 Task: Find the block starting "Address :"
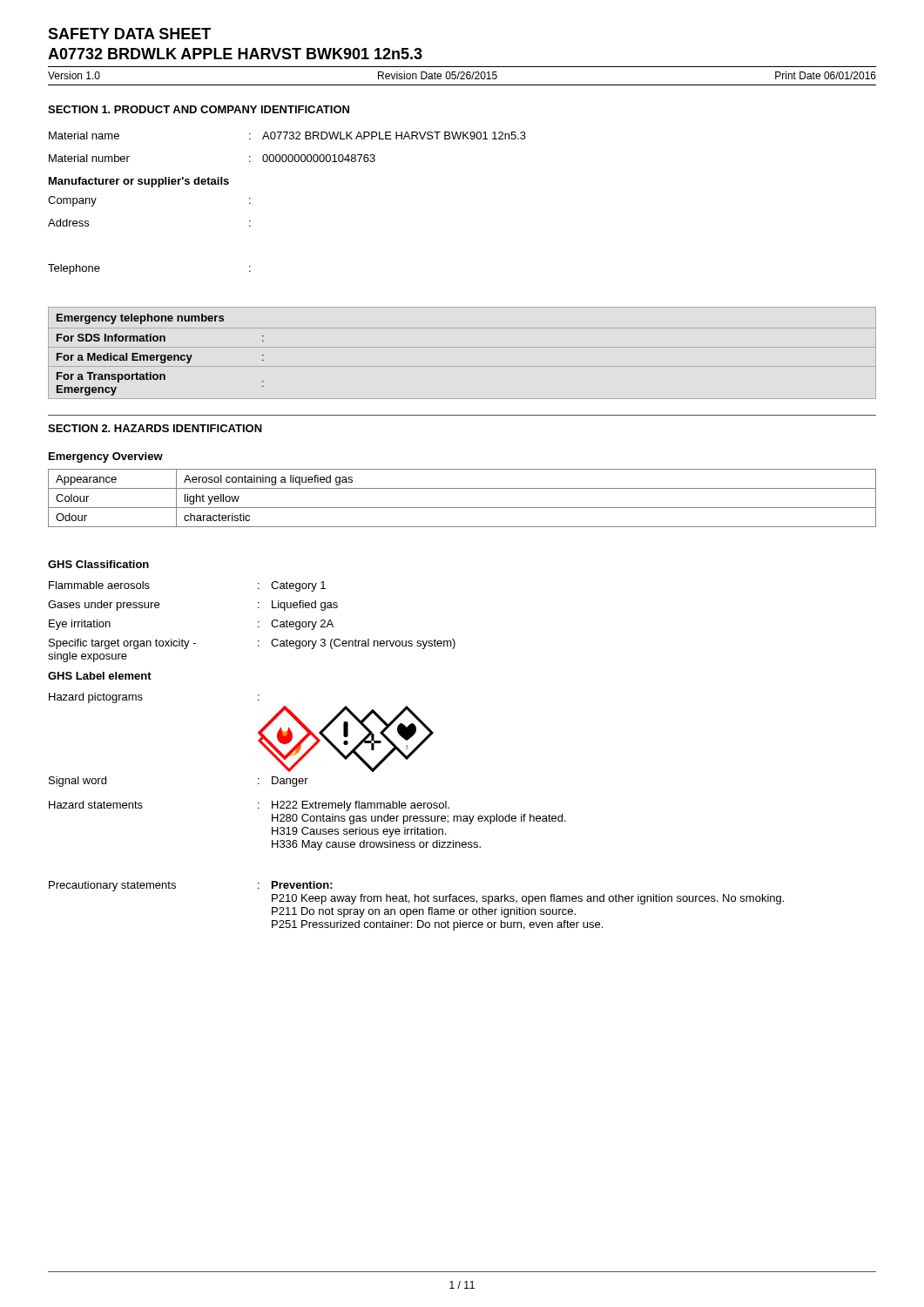click(64, 222)
